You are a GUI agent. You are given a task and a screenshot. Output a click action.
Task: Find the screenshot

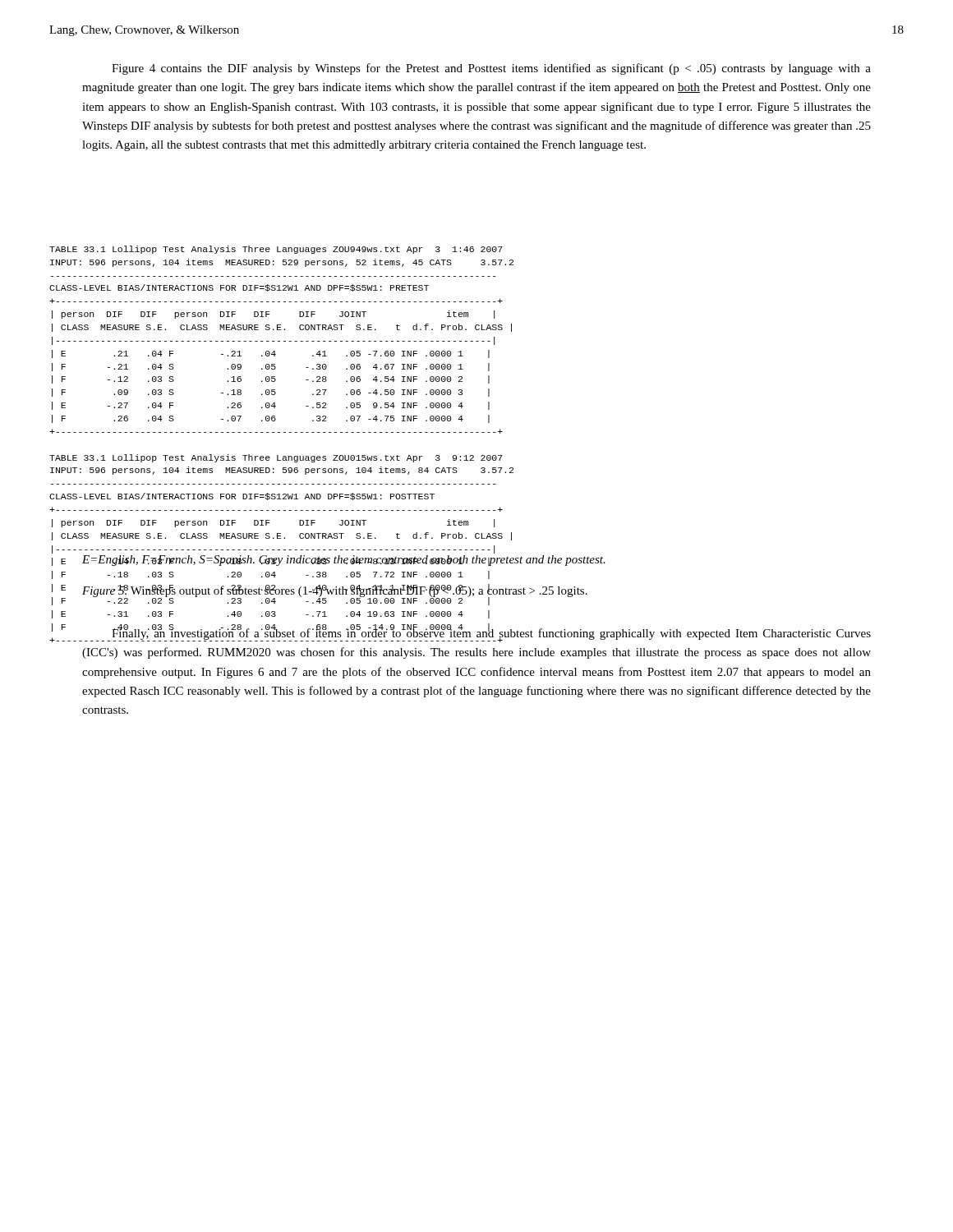pyautogui.click(x=476, y=438)
